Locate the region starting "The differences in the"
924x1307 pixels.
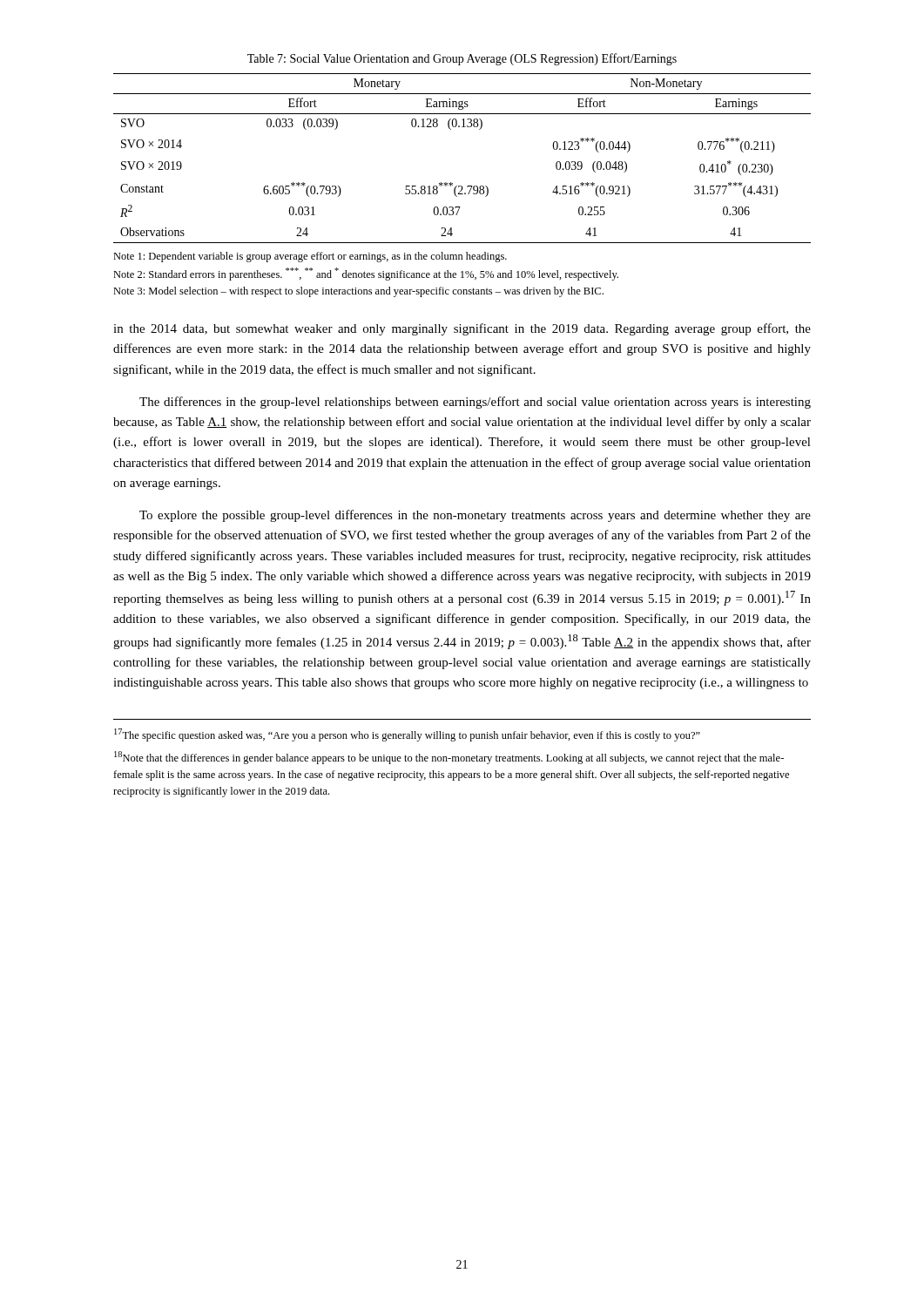(462, 442)
